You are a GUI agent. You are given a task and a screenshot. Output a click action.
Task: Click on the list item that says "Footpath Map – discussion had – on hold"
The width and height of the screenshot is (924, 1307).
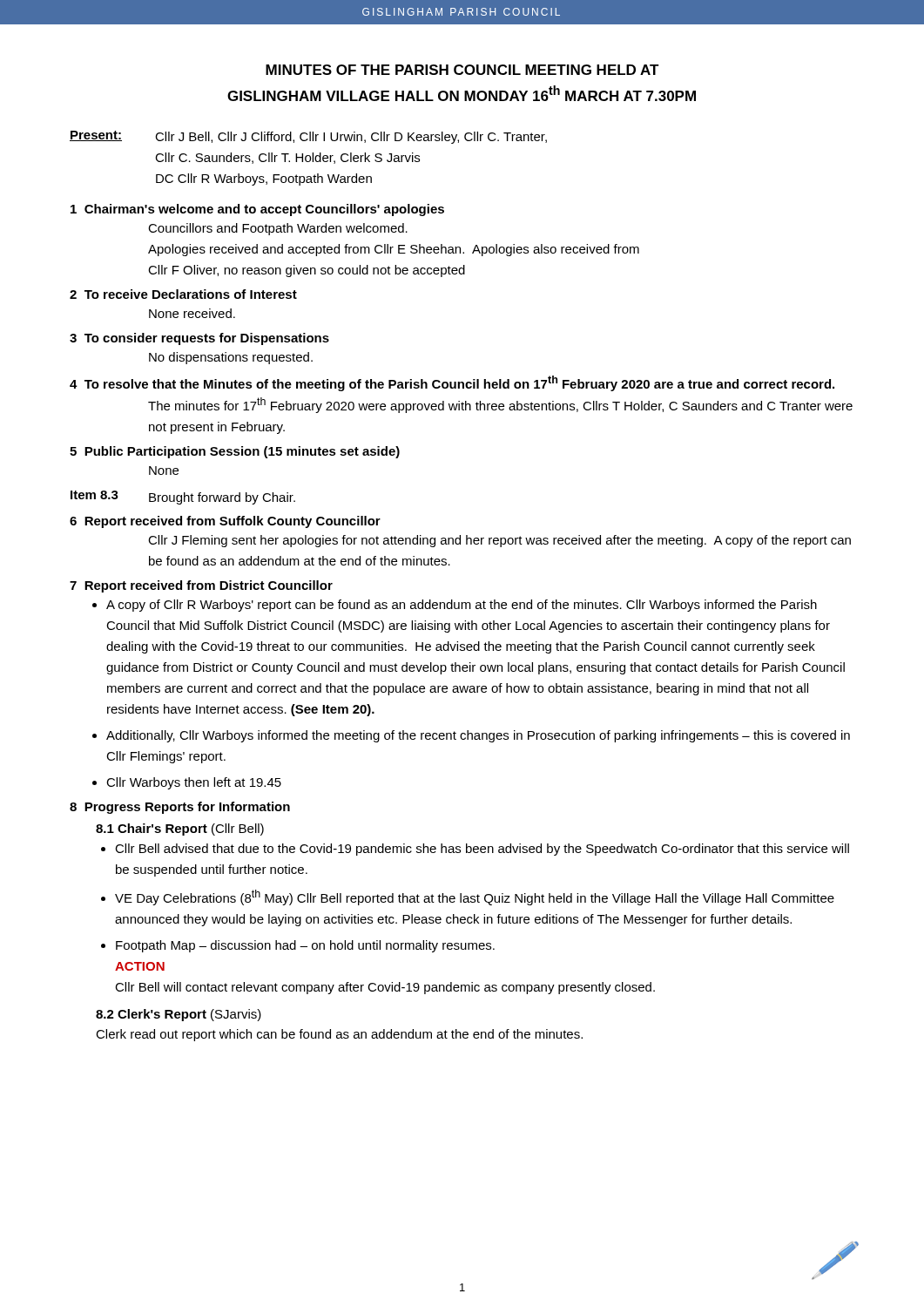point(305,946)
